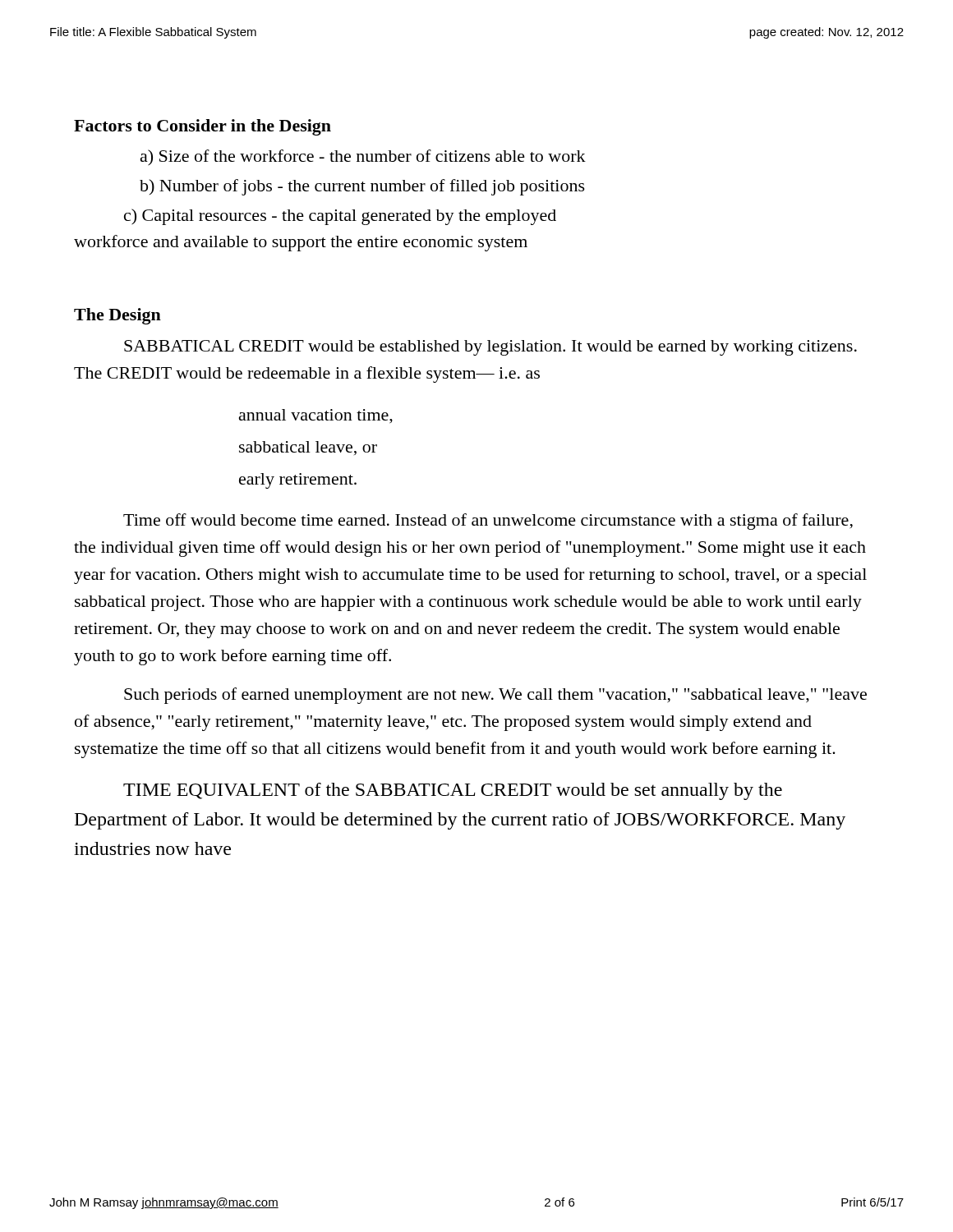
Task: Select the list item containing "annual vacation time,"
Action: (x=316, y=414)
